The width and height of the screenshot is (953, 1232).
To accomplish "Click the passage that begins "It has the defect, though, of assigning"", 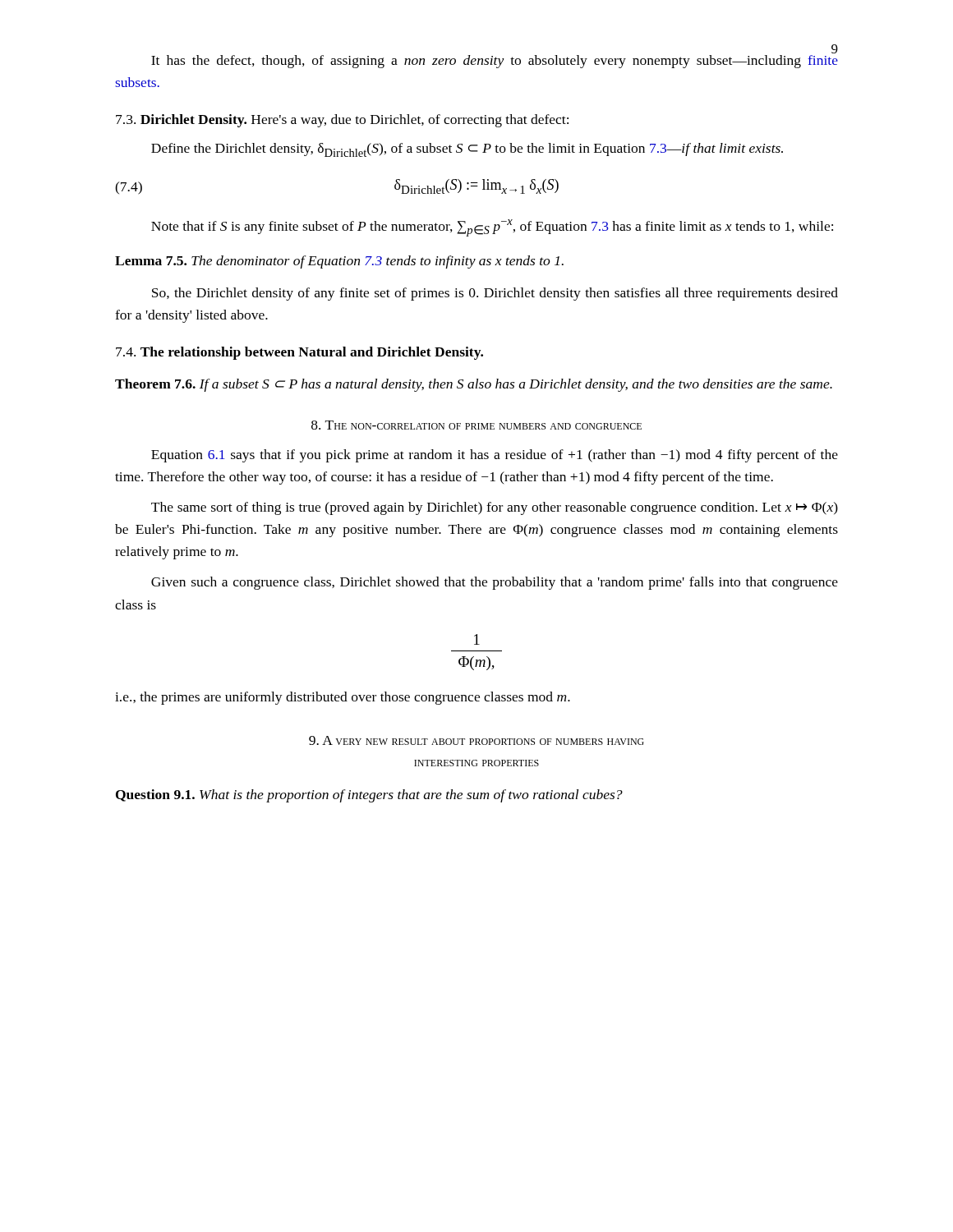I will 476,72.
